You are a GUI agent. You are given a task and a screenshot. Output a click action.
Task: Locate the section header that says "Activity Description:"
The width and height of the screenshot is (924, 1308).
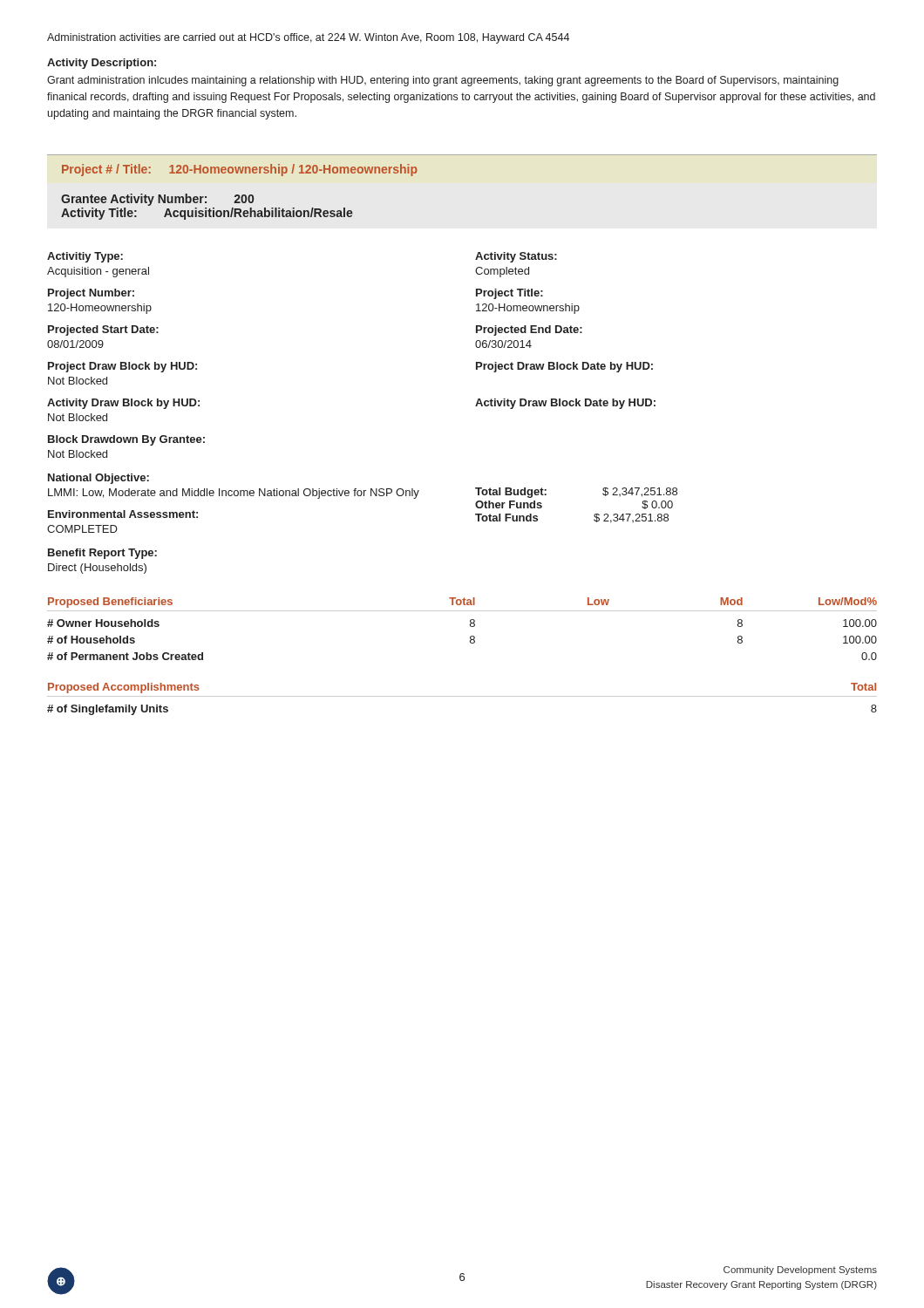click(x=102, y=62)
